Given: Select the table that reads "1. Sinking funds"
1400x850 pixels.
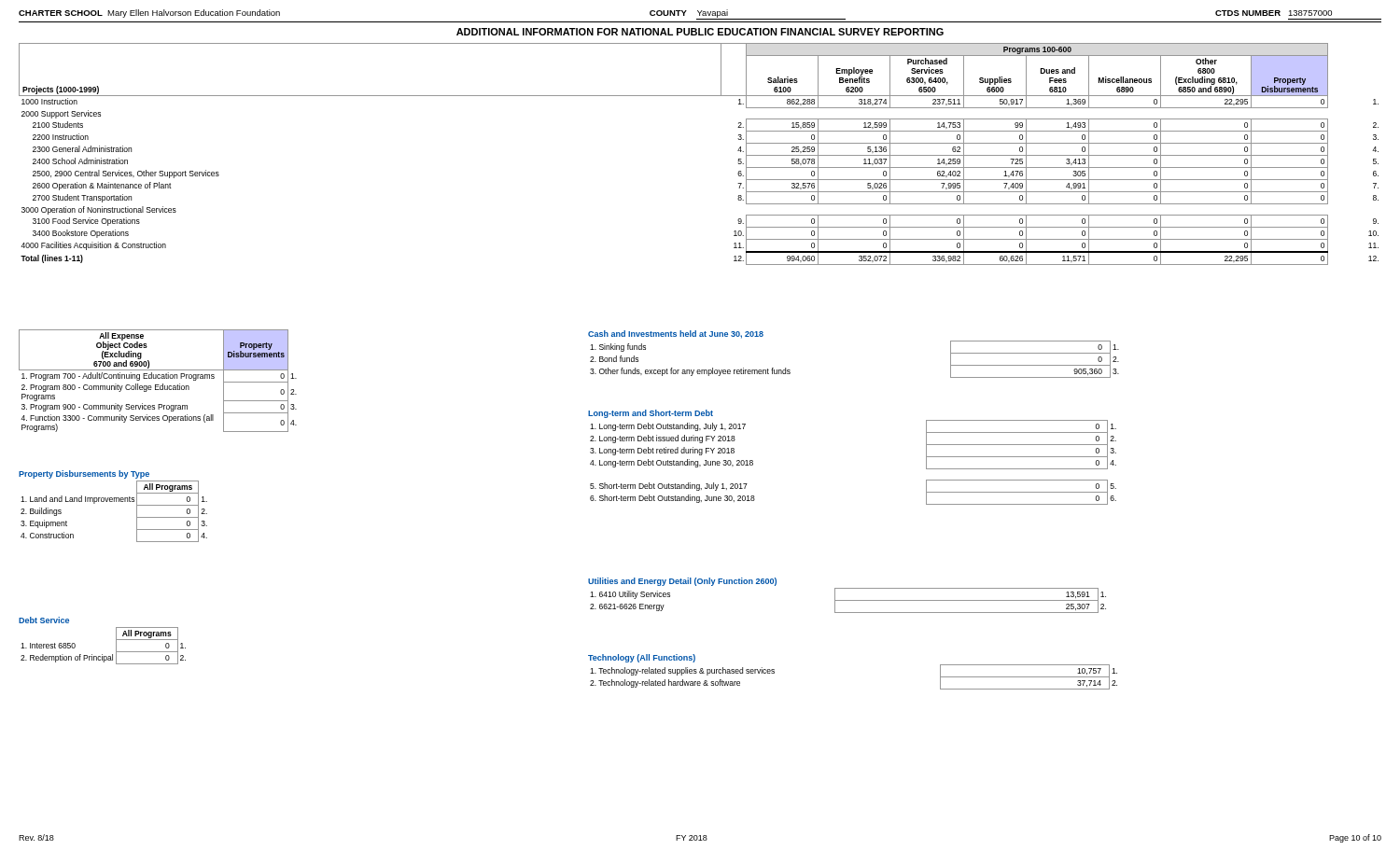Looking at the screenshot, I should [859, 354].
